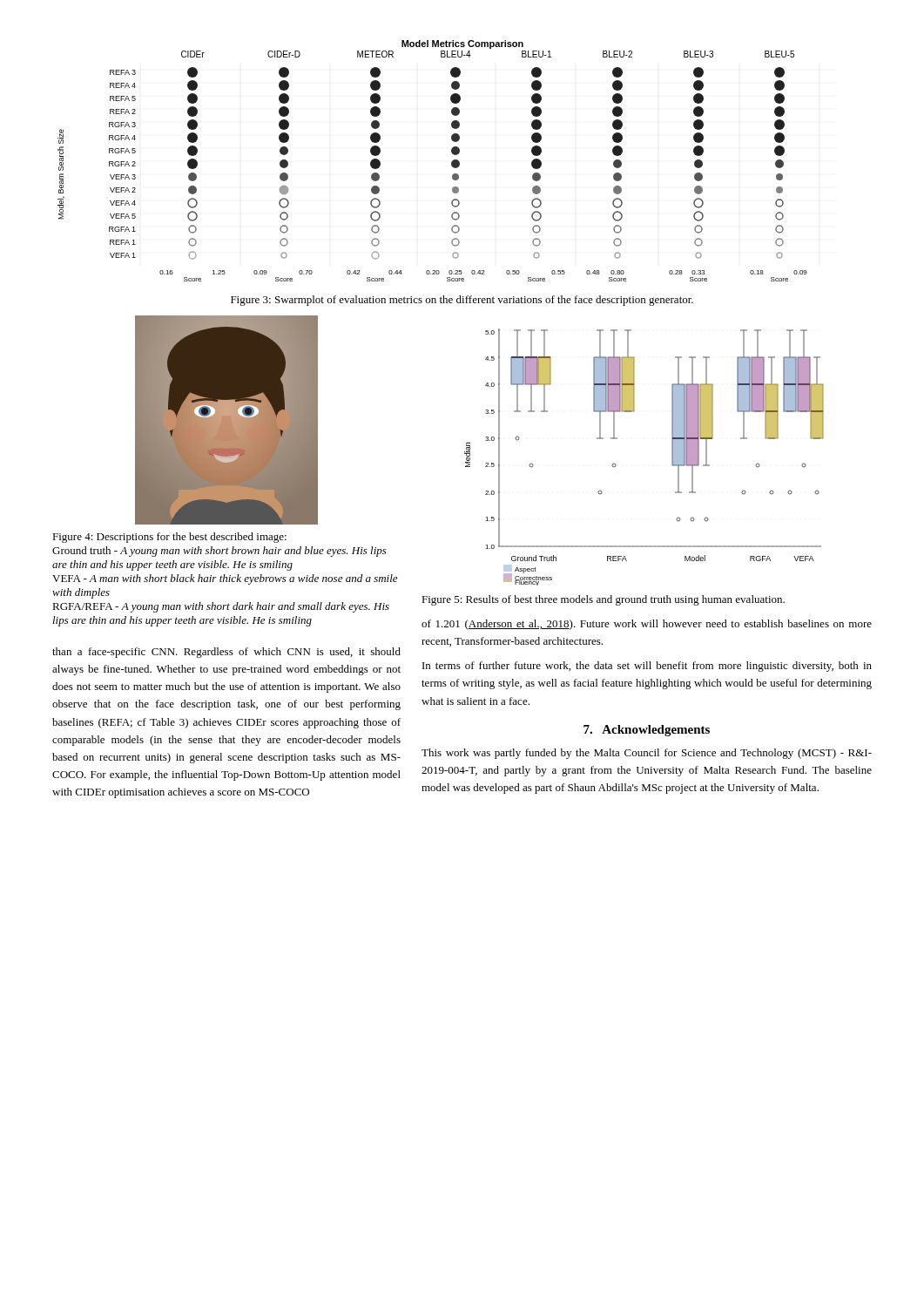924x1307 pixels.
Task: Click on the scatter plot
Action: click(462, 161)
